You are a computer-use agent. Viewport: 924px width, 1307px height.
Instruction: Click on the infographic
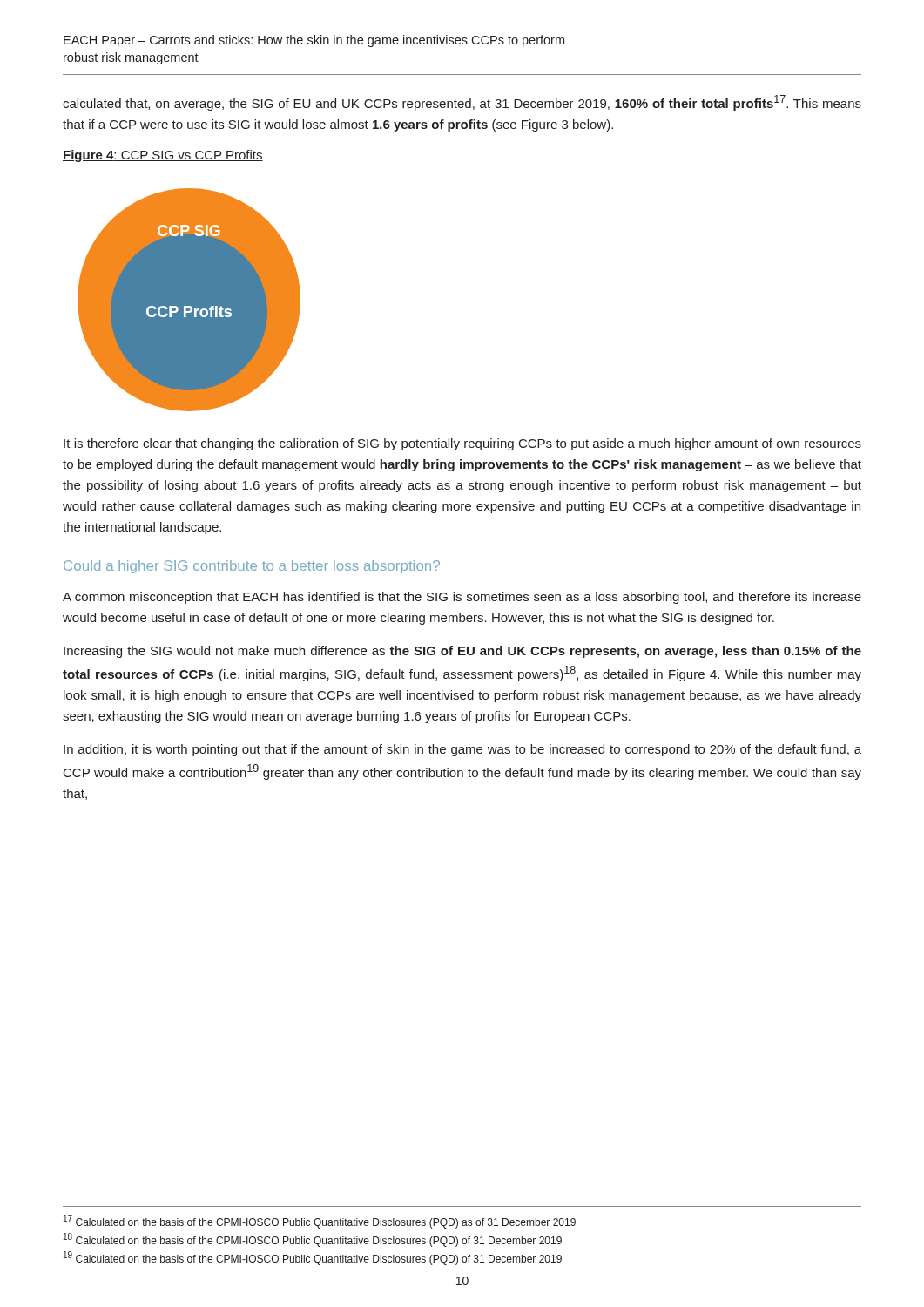198,294
